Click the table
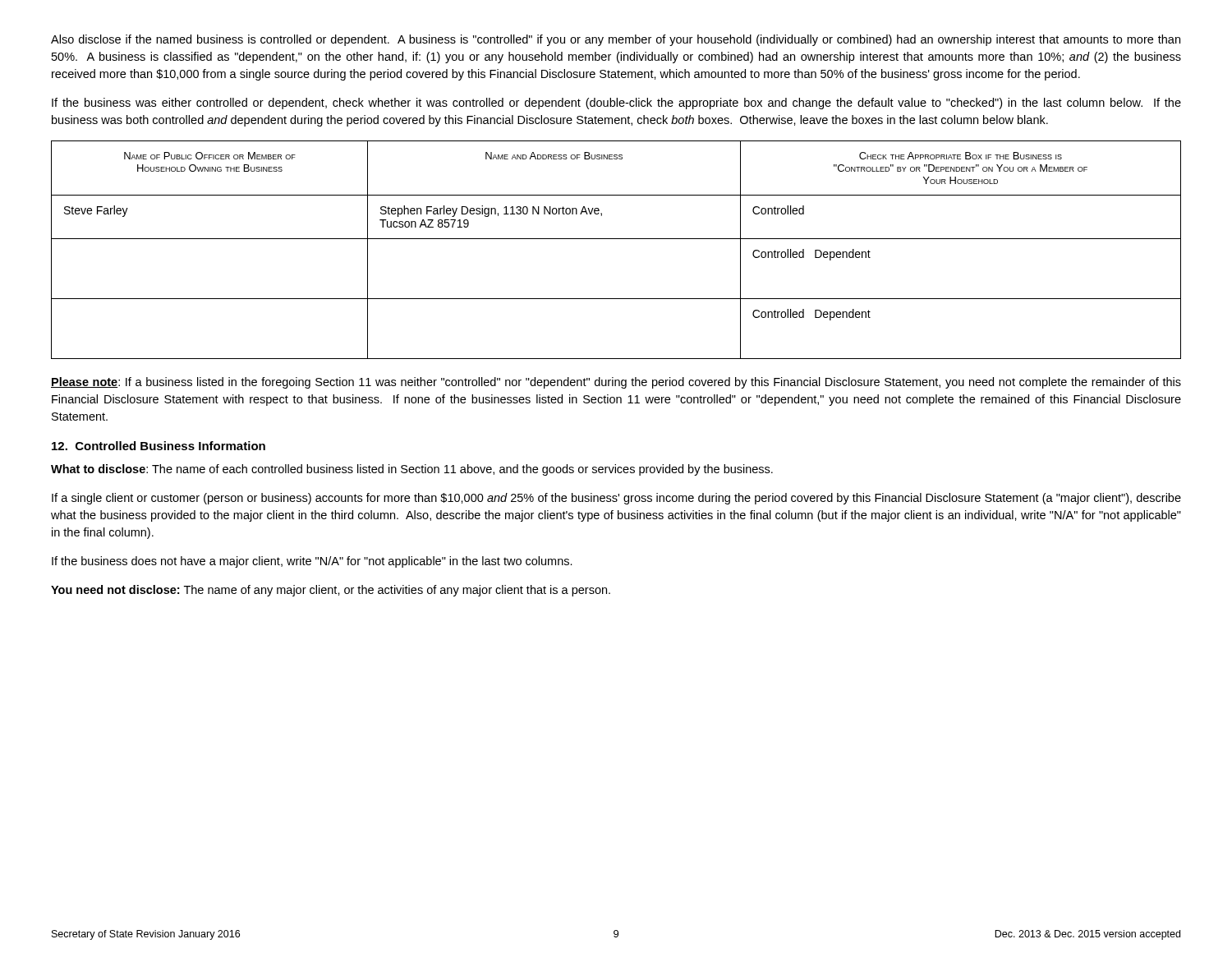This screenshot has height=953, width=1232. click(x=616, y=250)
